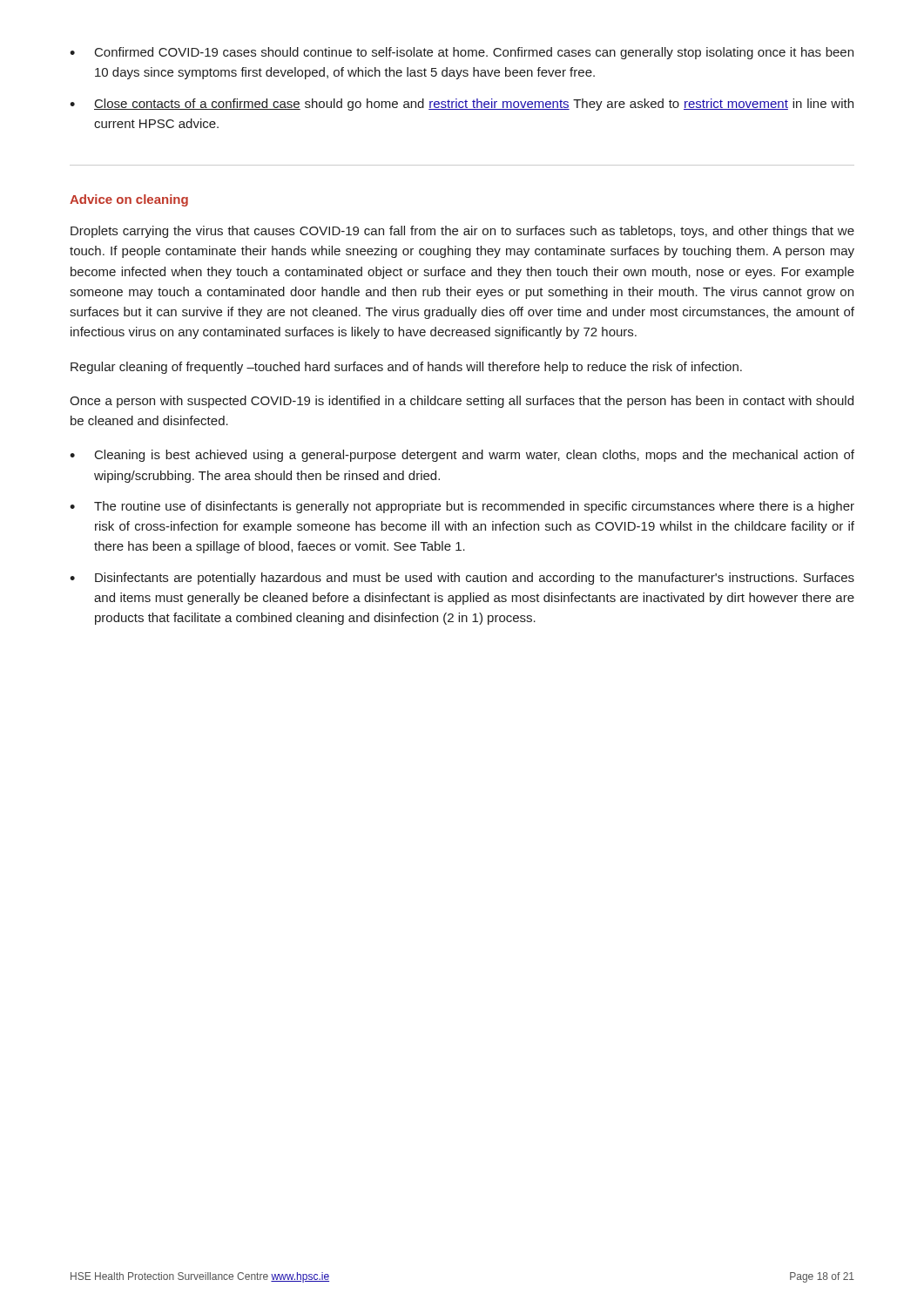Locate the block of text that opens with "• Close contacts of a confirmed case"
Screen dimensions: 1307x924
[462, 113]
